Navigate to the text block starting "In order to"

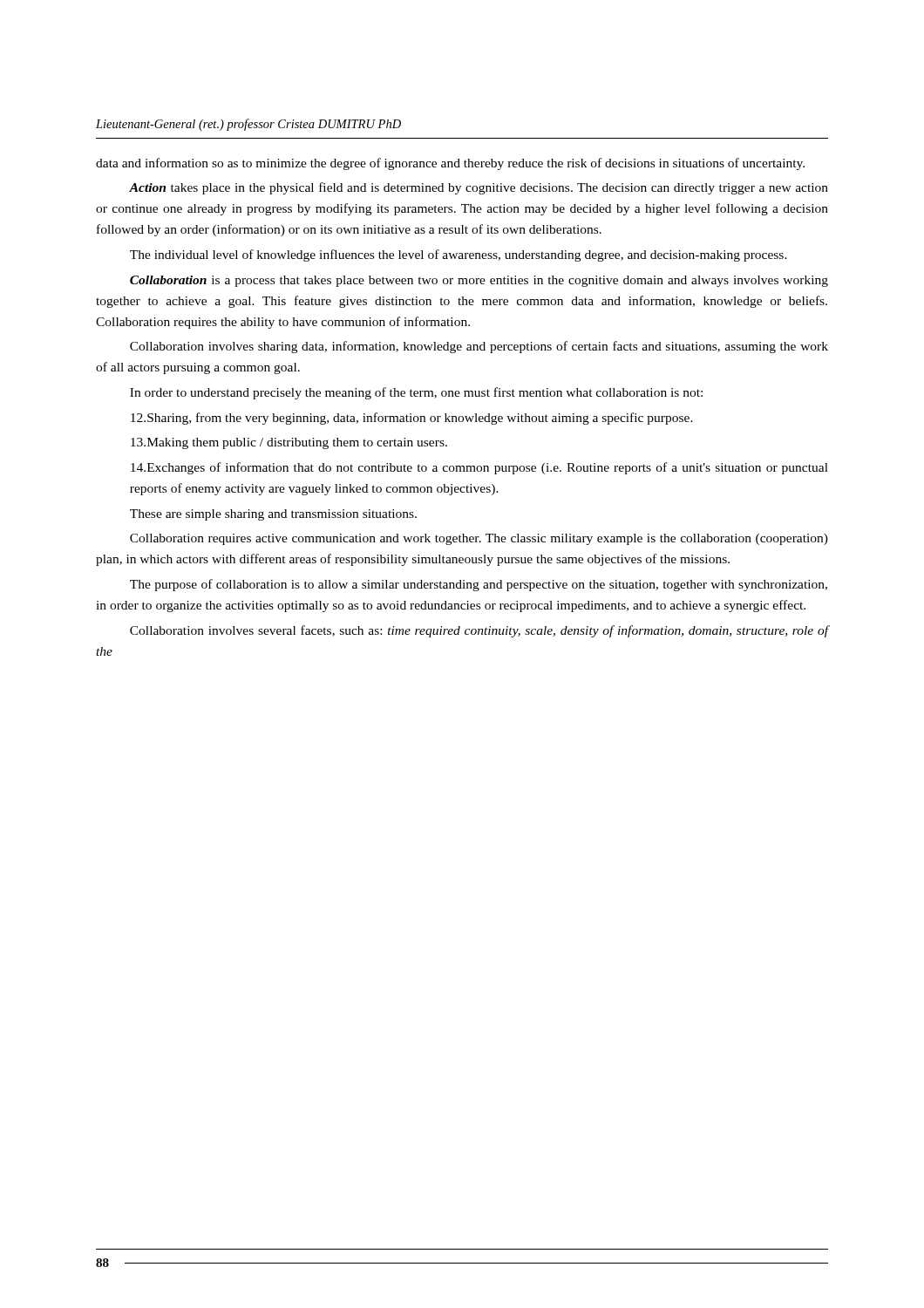(x=462, y=392)
